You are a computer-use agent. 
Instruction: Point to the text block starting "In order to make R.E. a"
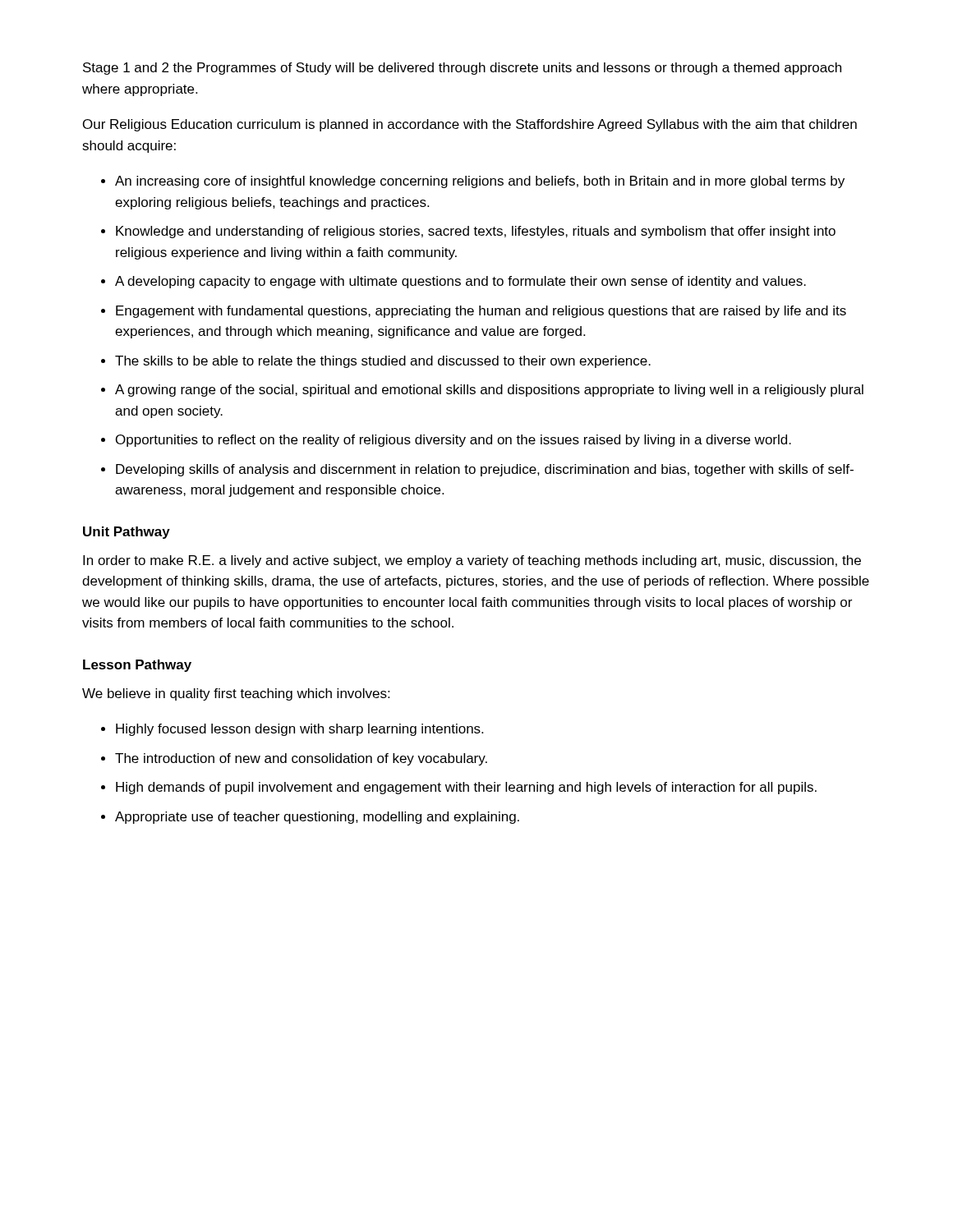click(476, 592)
